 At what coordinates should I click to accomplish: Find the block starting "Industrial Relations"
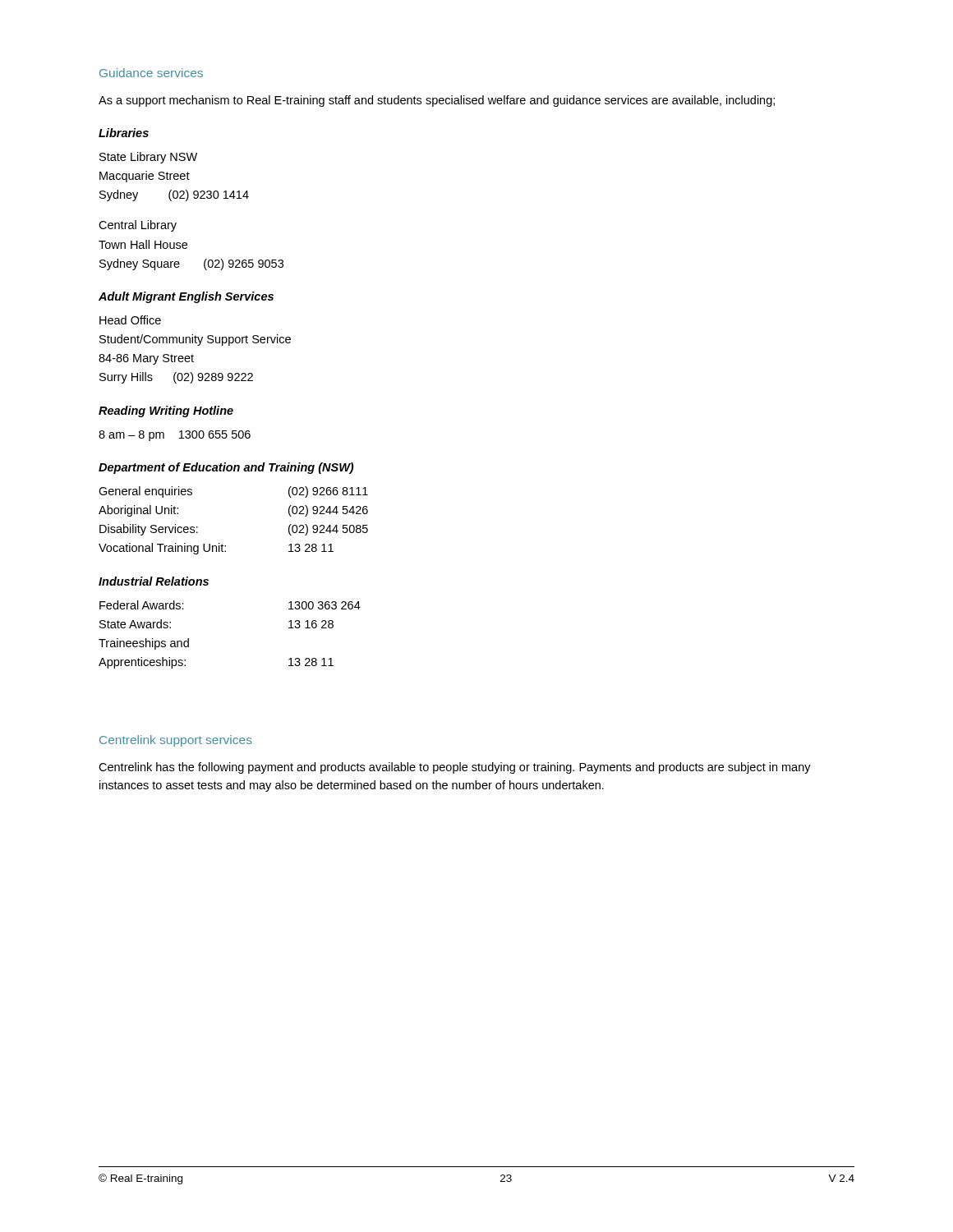pos(154,581)
